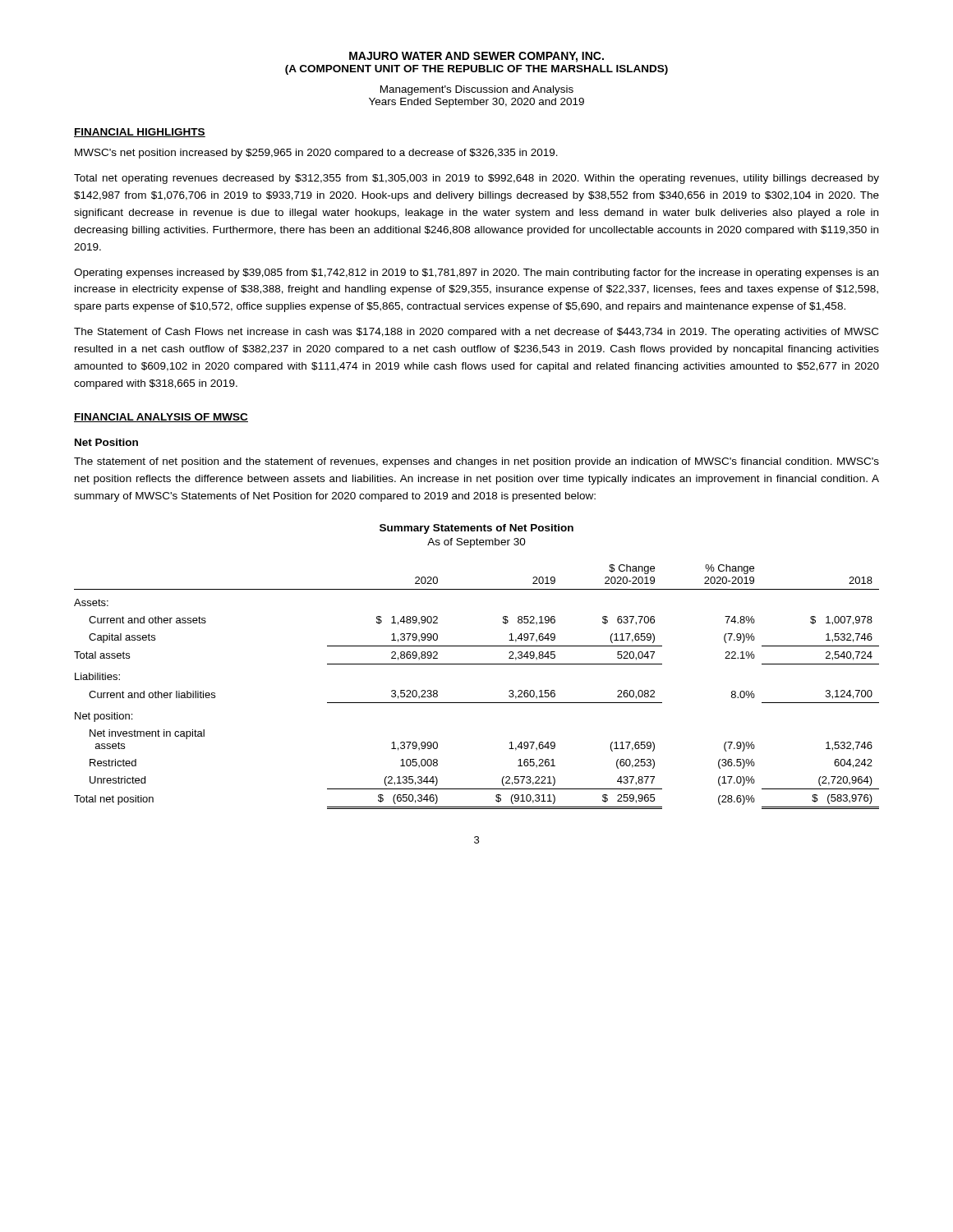Point to the block starting "Operating expenses increased"

pos(476,289)
